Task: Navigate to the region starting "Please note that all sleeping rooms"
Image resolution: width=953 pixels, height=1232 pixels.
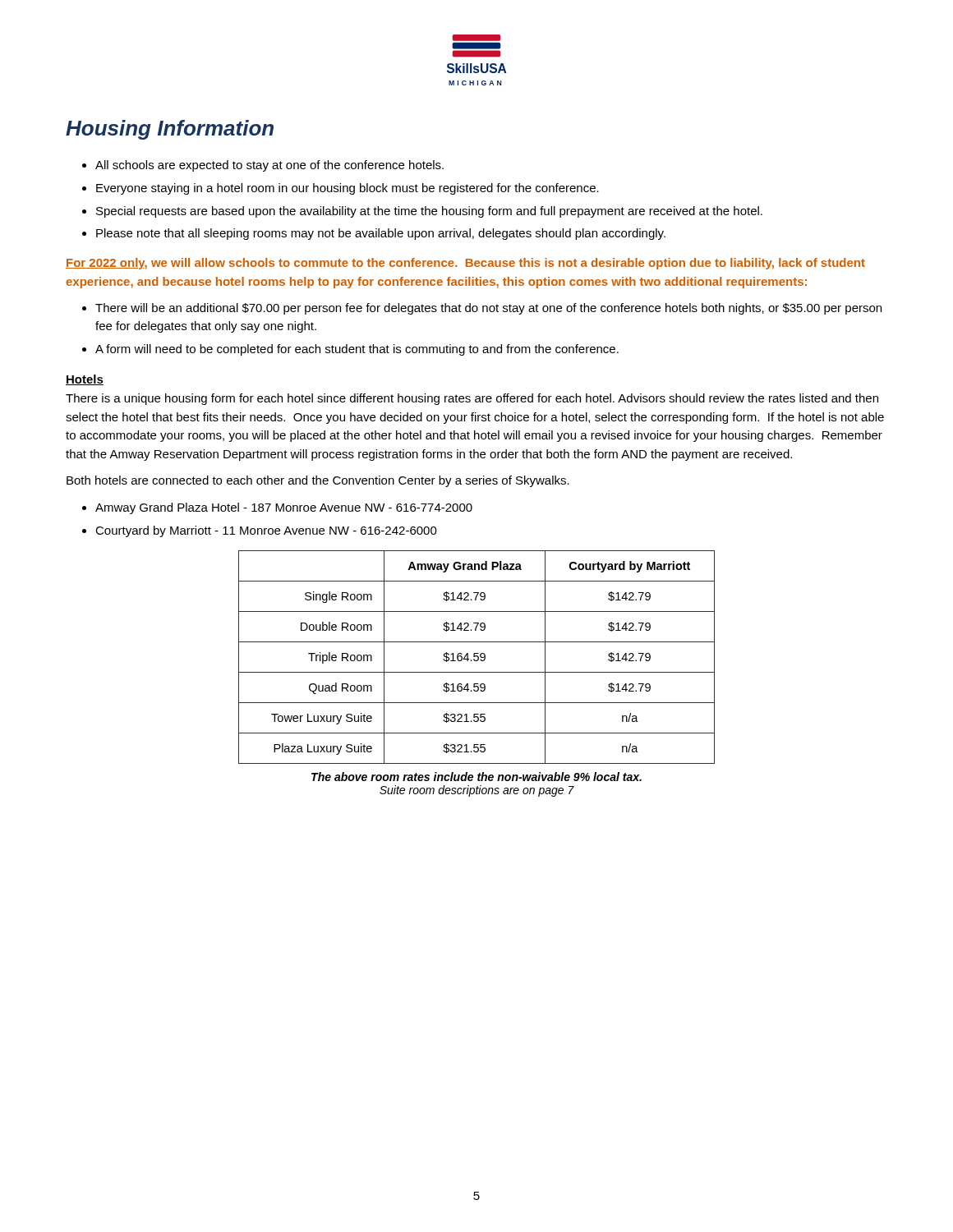Action: click(x=381, y=233)
